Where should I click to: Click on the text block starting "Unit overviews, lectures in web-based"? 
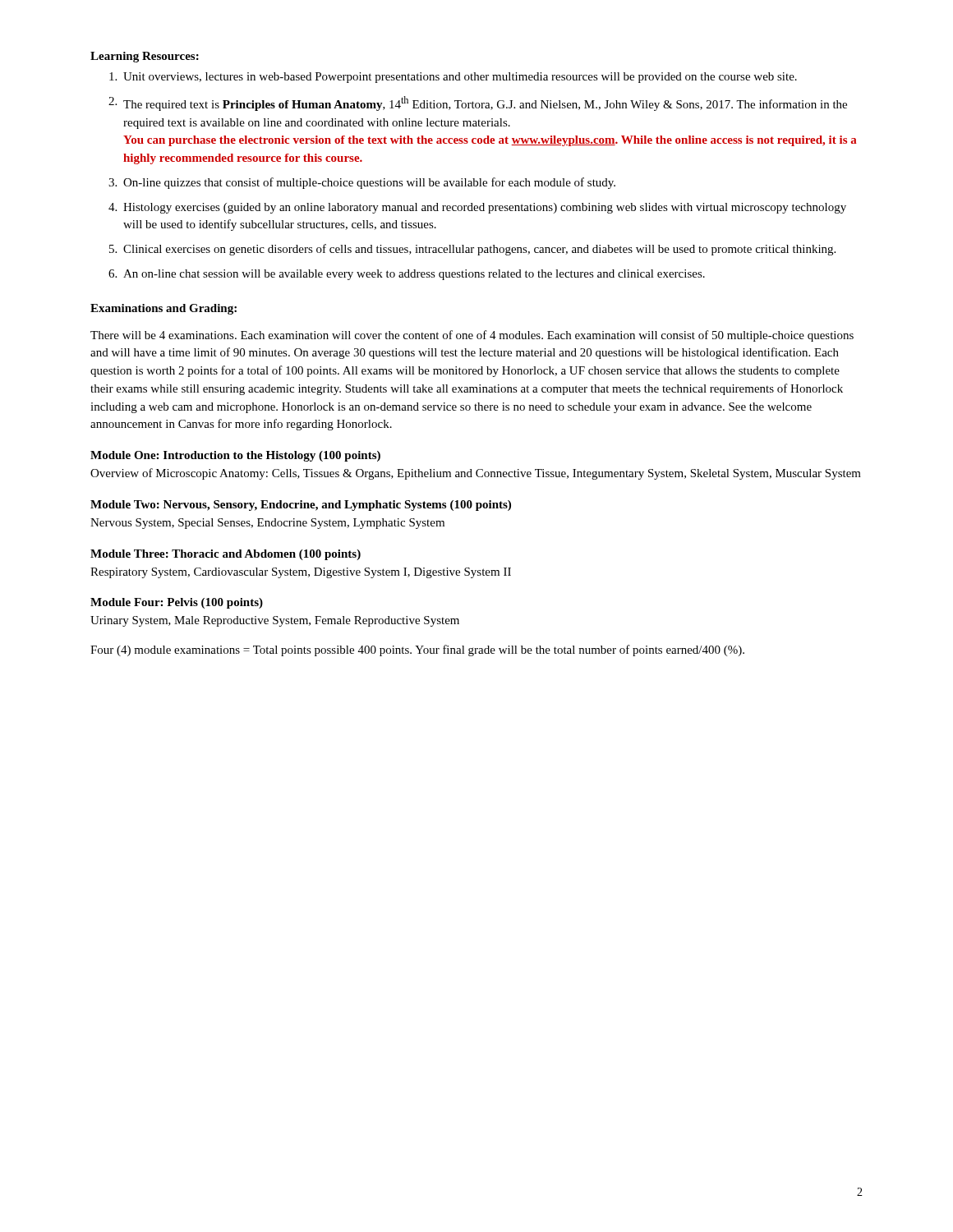[483, 77]
